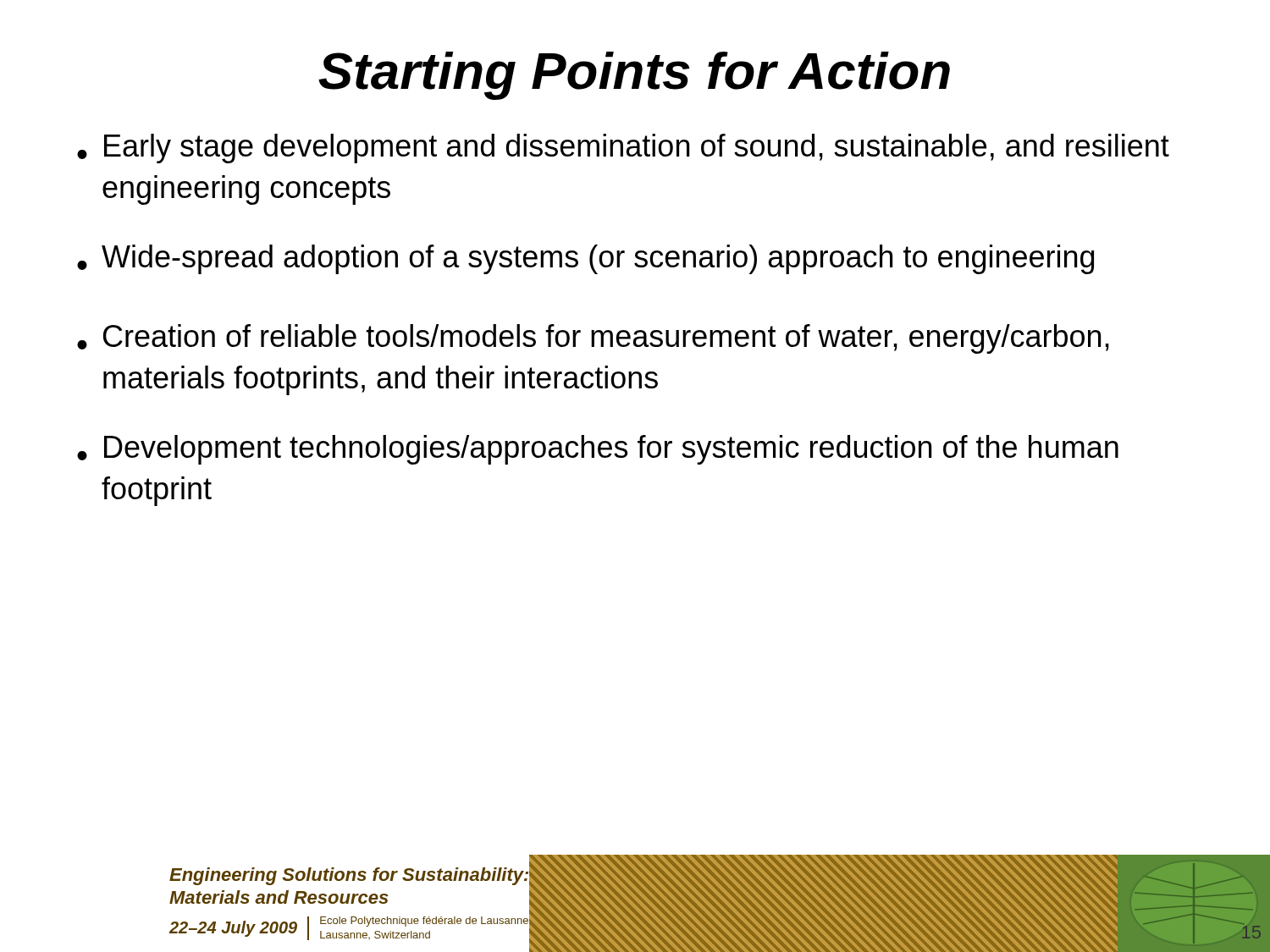The width and height of the screenshot is (1270, 952).
Task: Find the list item with the text "• Creation of reliable tools/models"
Action: tap(639, 358)
